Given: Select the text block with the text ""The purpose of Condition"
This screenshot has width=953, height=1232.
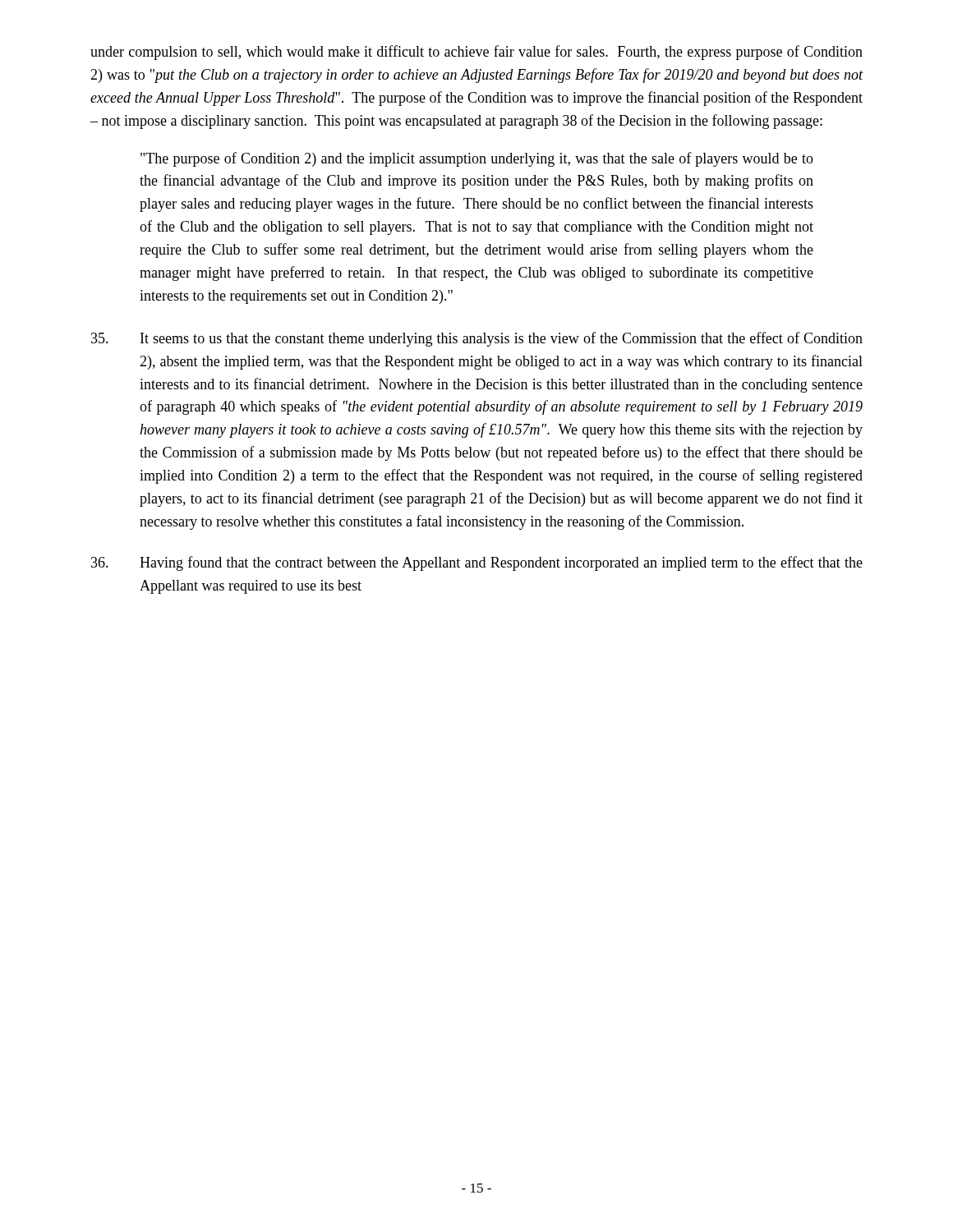Looking at the screenshot, I should pos(476,227).
